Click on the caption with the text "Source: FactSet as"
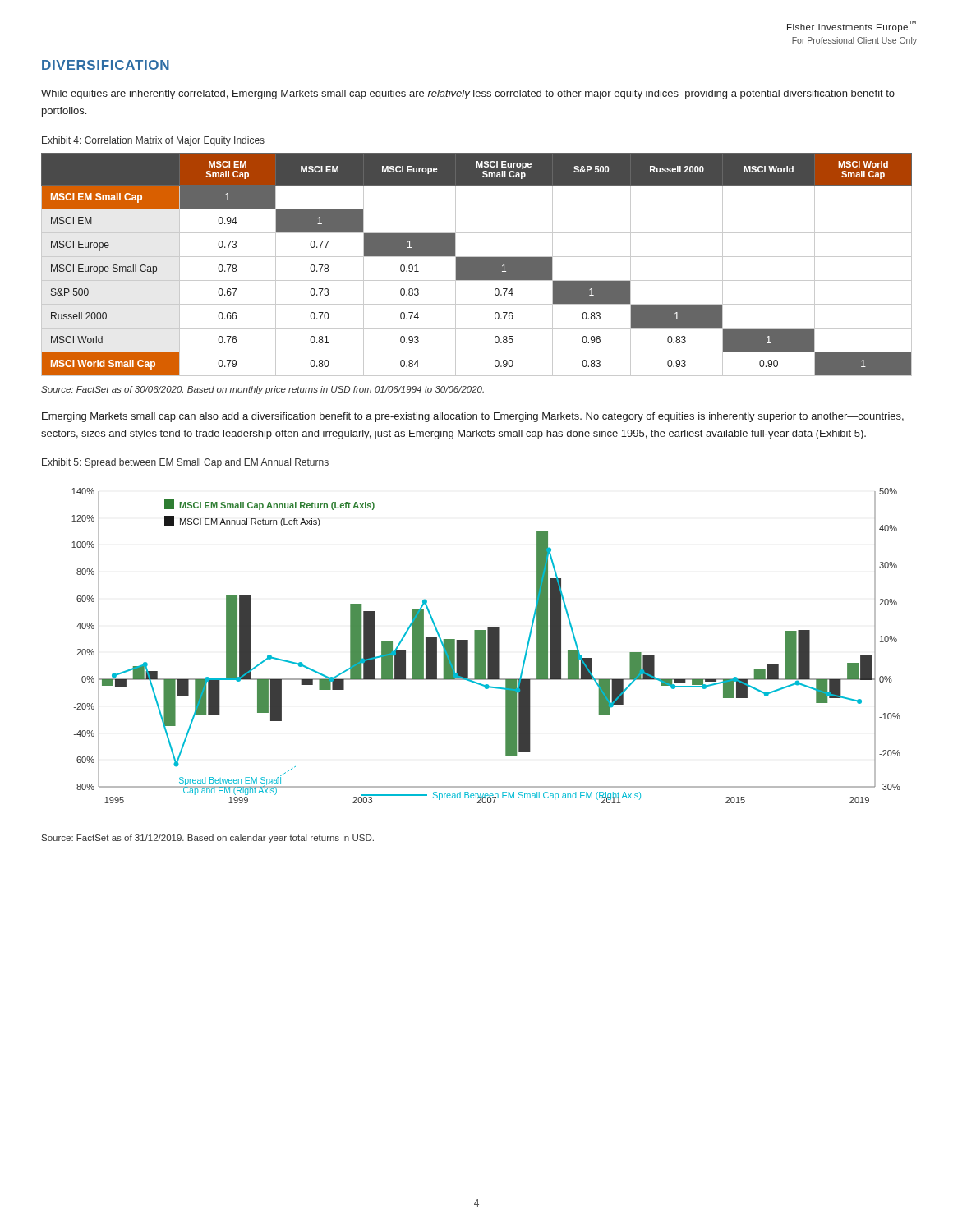 coord(208,838)
